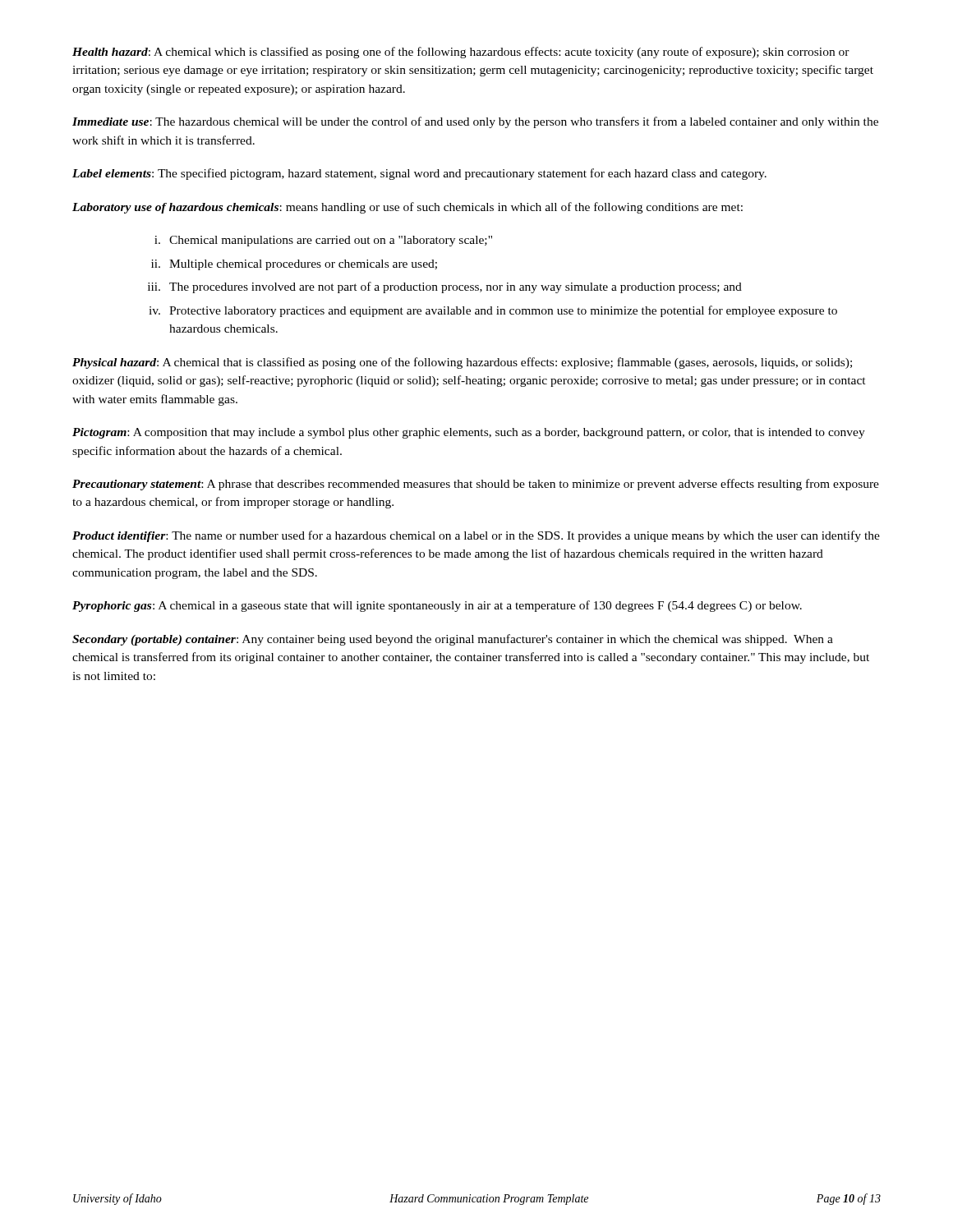Locate the list item that says "iii. The procedures involved are not part"

pos(501,287)
